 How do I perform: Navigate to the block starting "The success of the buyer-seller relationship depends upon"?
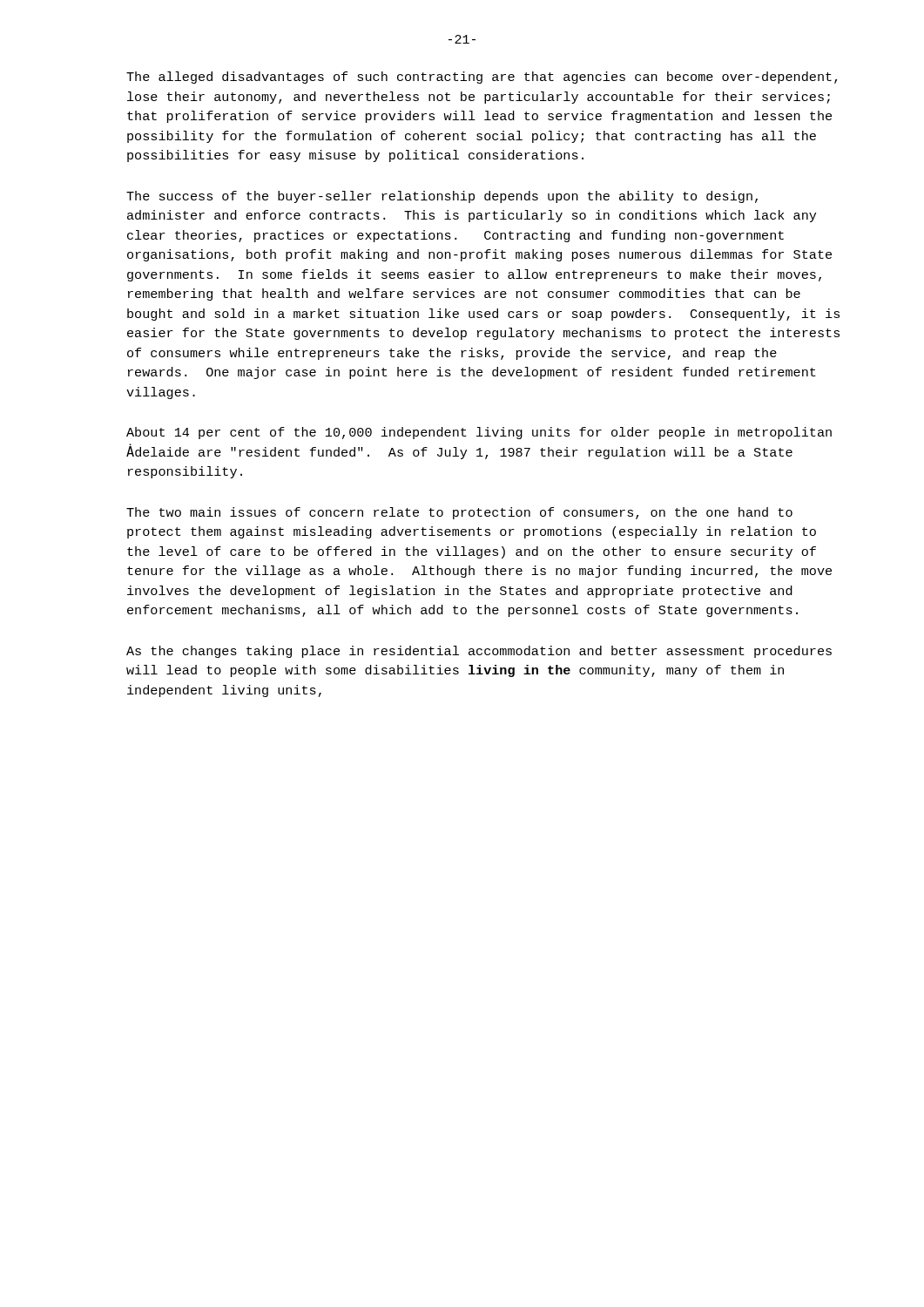(x=483, y=294)
